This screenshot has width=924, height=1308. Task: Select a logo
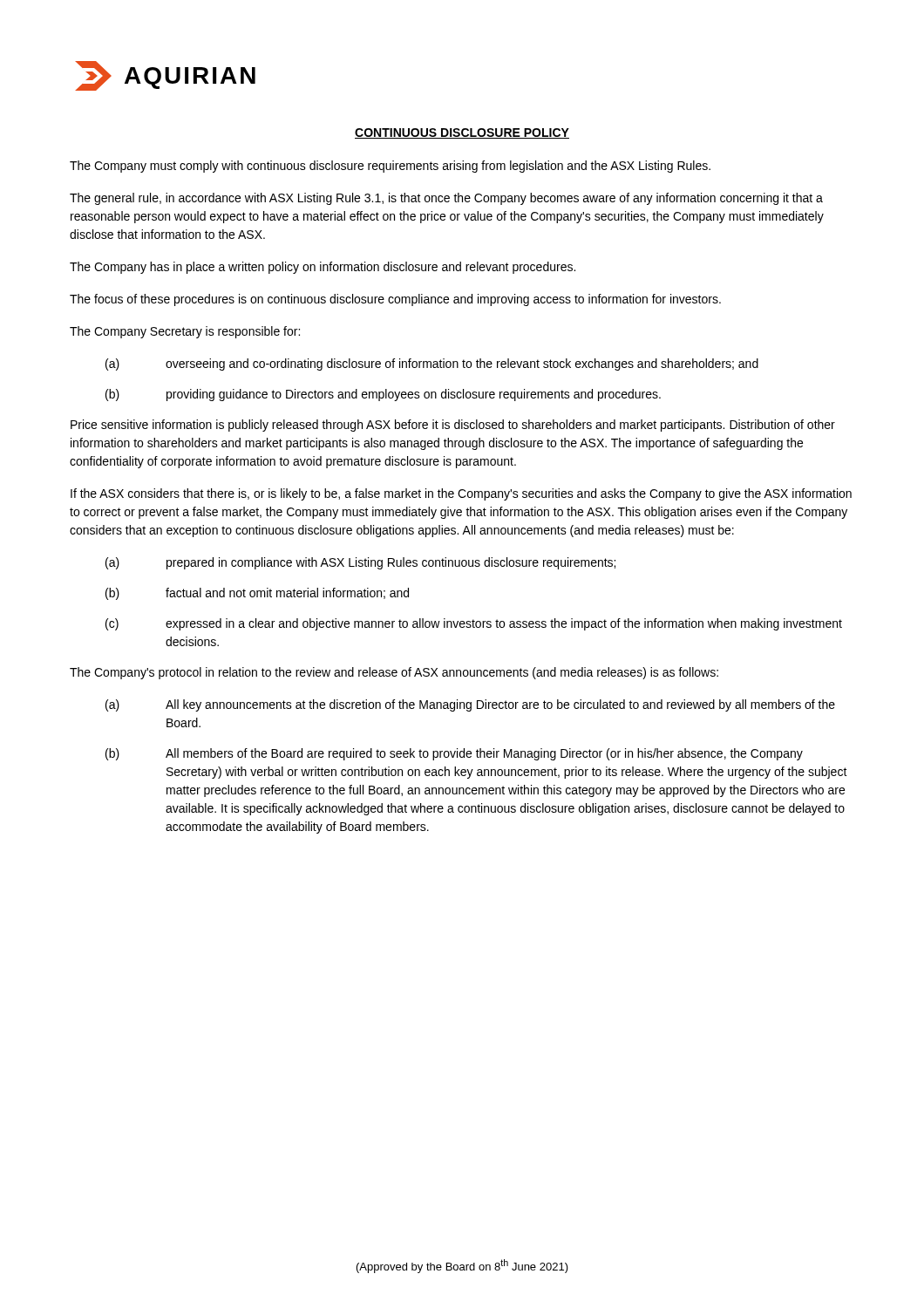pyautogui.click(x=462, y=76)
